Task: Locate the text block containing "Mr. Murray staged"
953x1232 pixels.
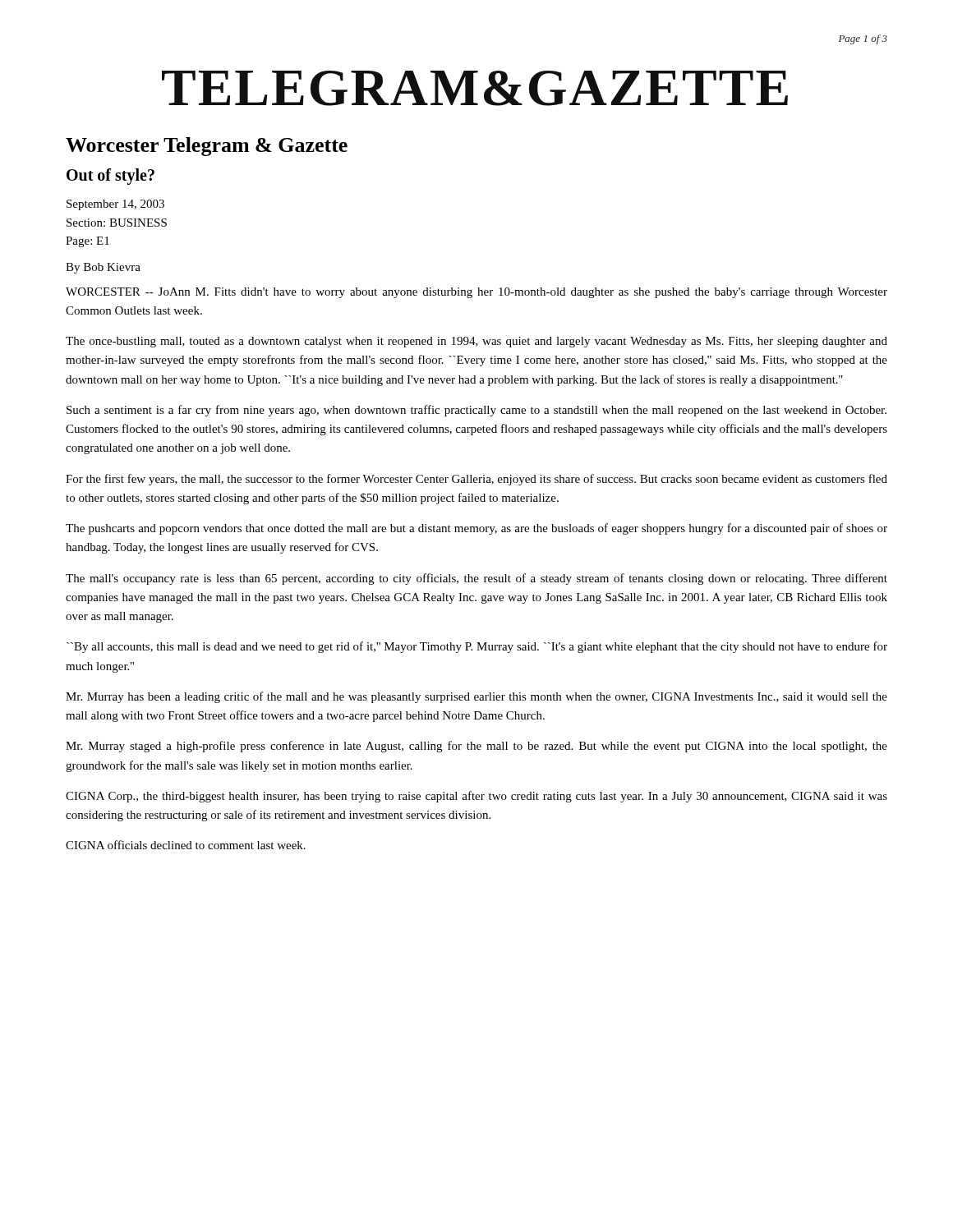Action: [x=476, y=756]
